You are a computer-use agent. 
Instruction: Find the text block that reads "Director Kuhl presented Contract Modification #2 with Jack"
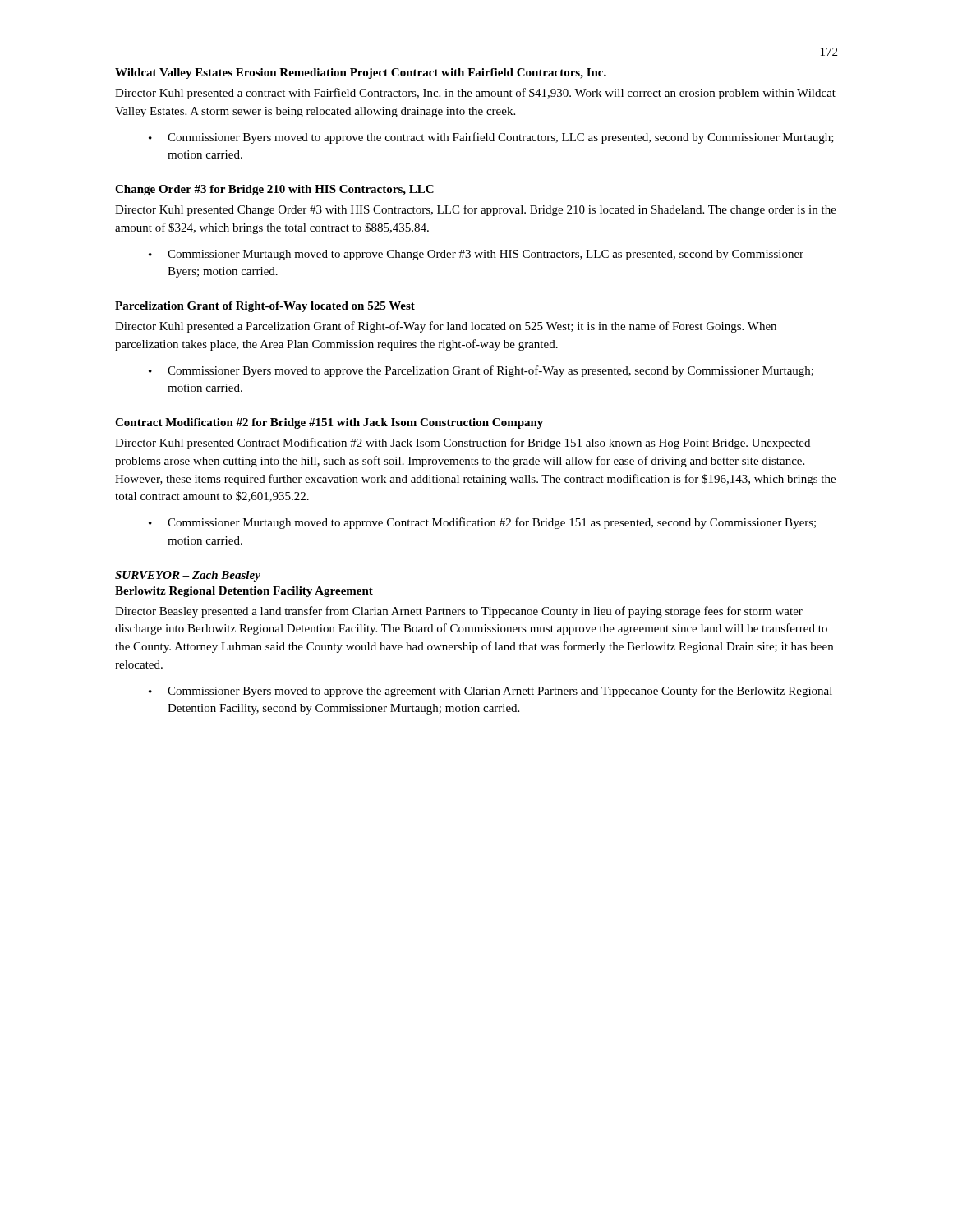476,470
